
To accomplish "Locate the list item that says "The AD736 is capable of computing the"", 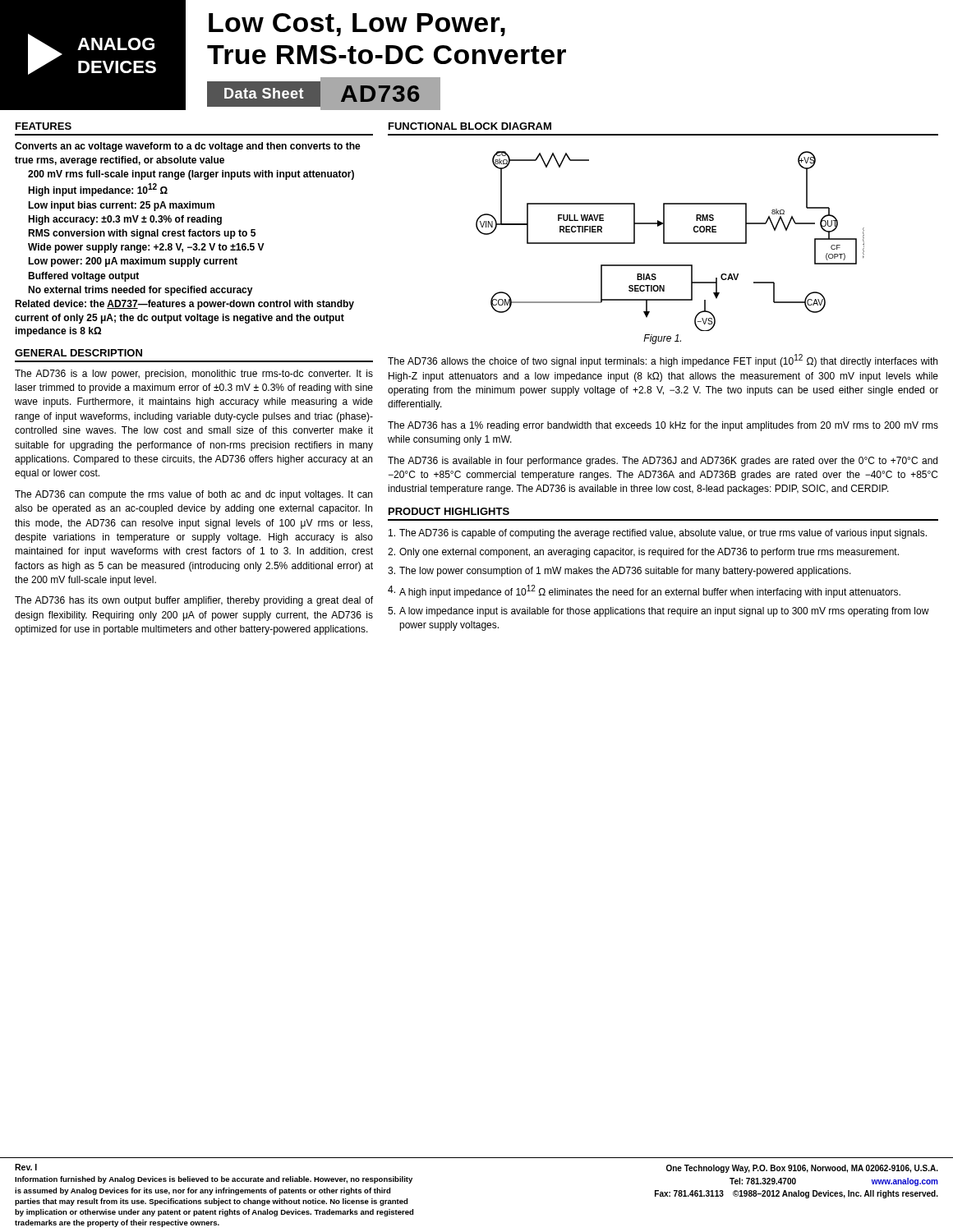I will (658, 533).
